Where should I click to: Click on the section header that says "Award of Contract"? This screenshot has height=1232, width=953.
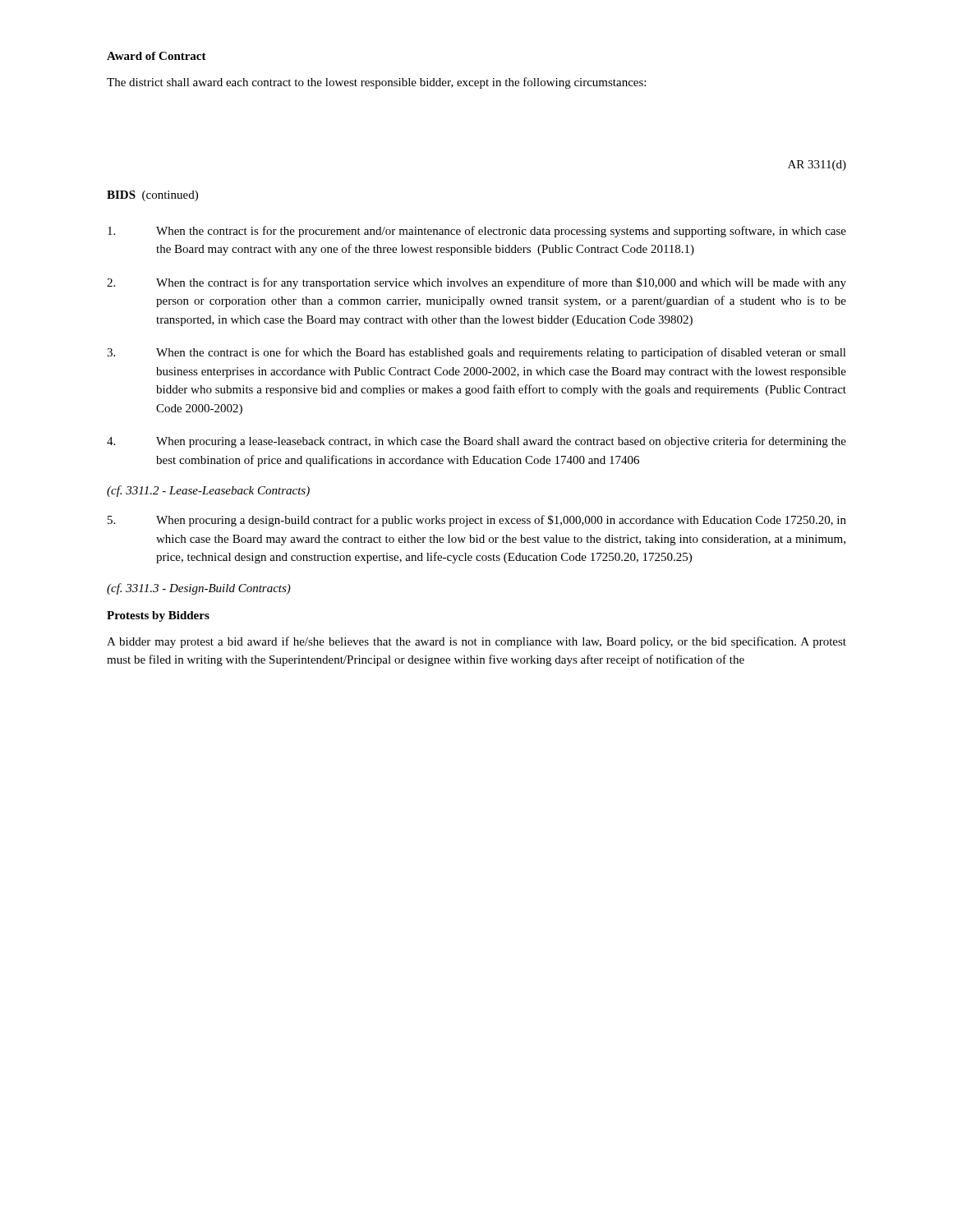click(x=156, y=56)
